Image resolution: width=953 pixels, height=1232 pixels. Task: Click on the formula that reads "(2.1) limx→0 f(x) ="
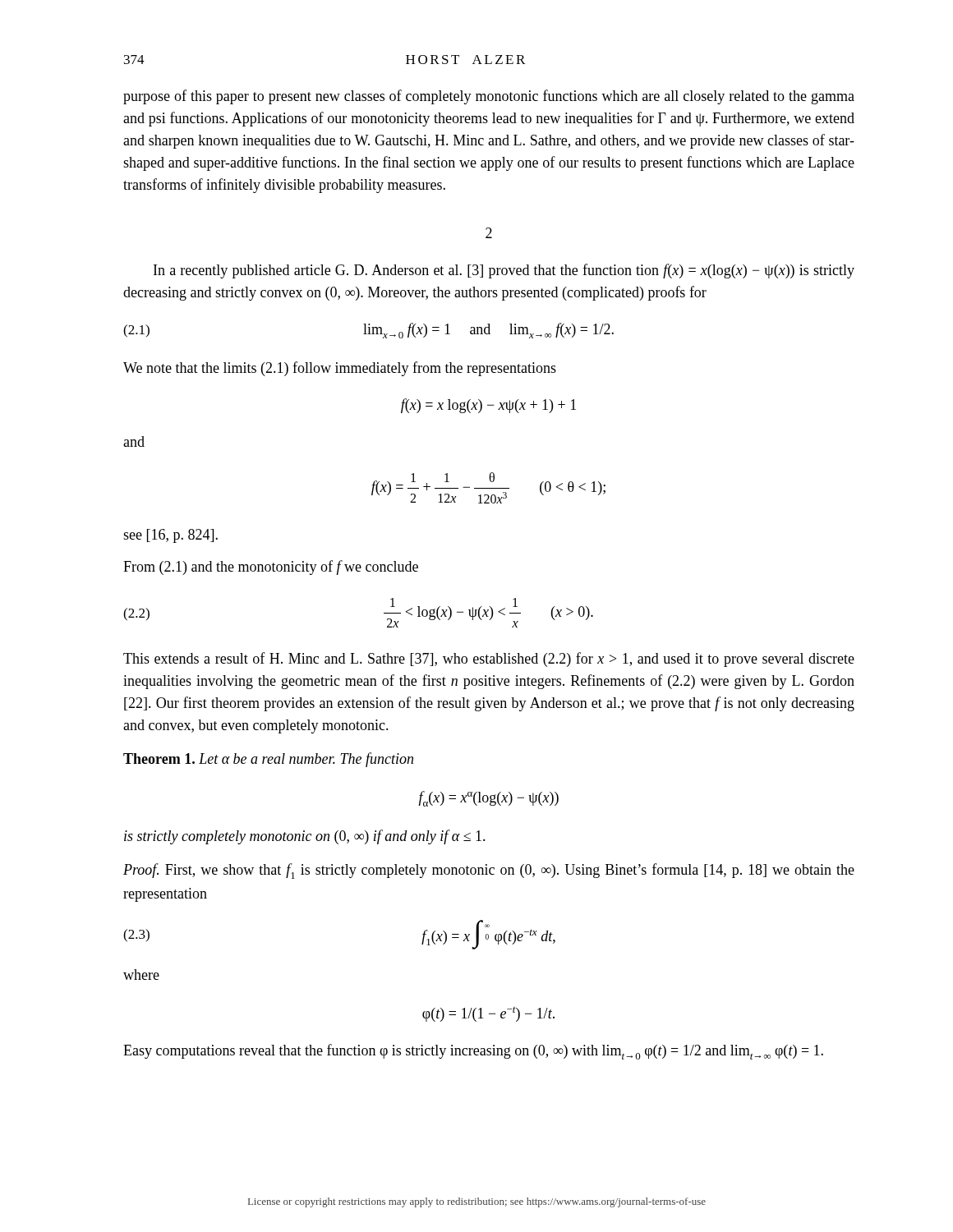pos(456,330)
